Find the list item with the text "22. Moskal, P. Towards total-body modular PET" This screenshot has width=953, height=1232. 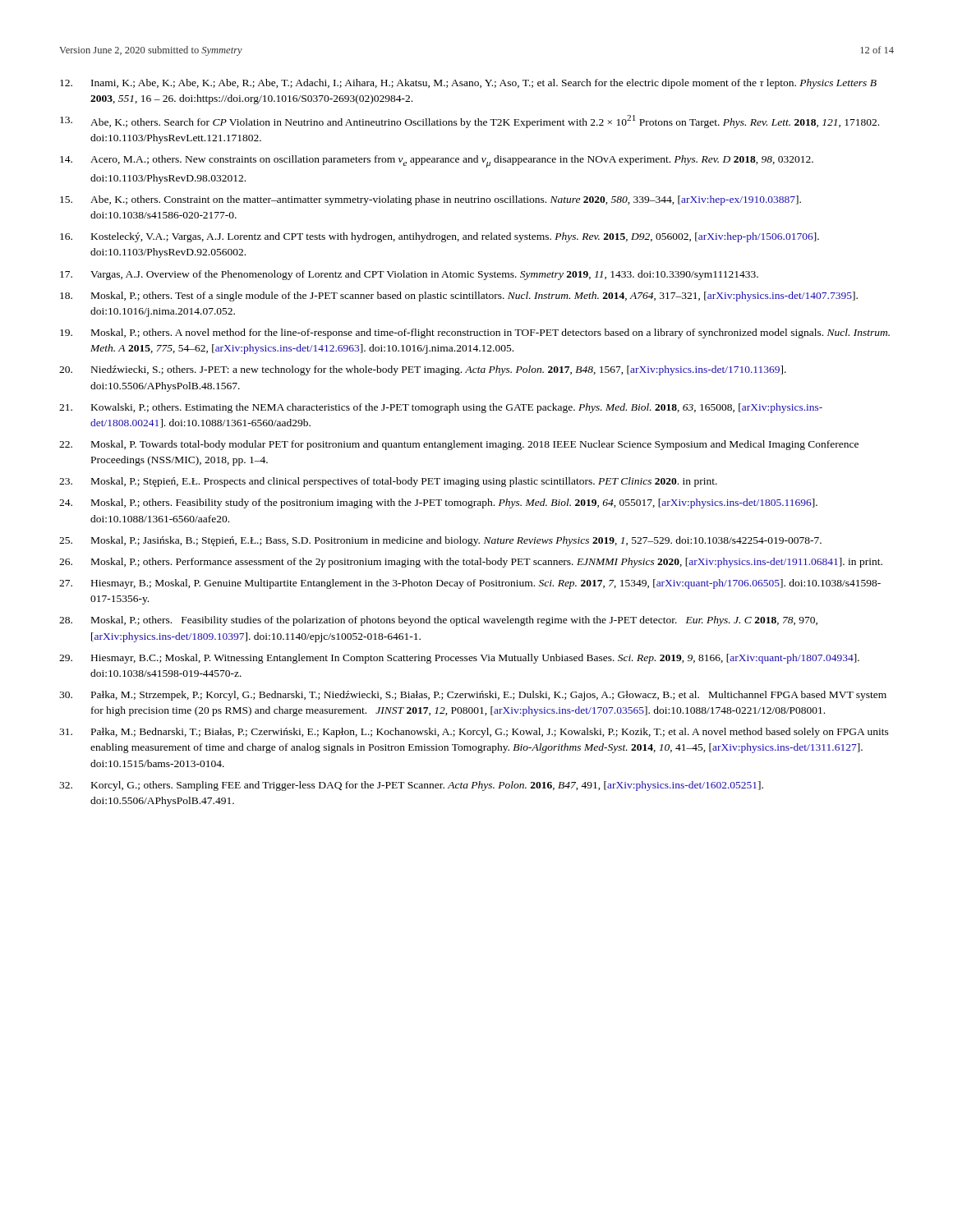point(476,452)
